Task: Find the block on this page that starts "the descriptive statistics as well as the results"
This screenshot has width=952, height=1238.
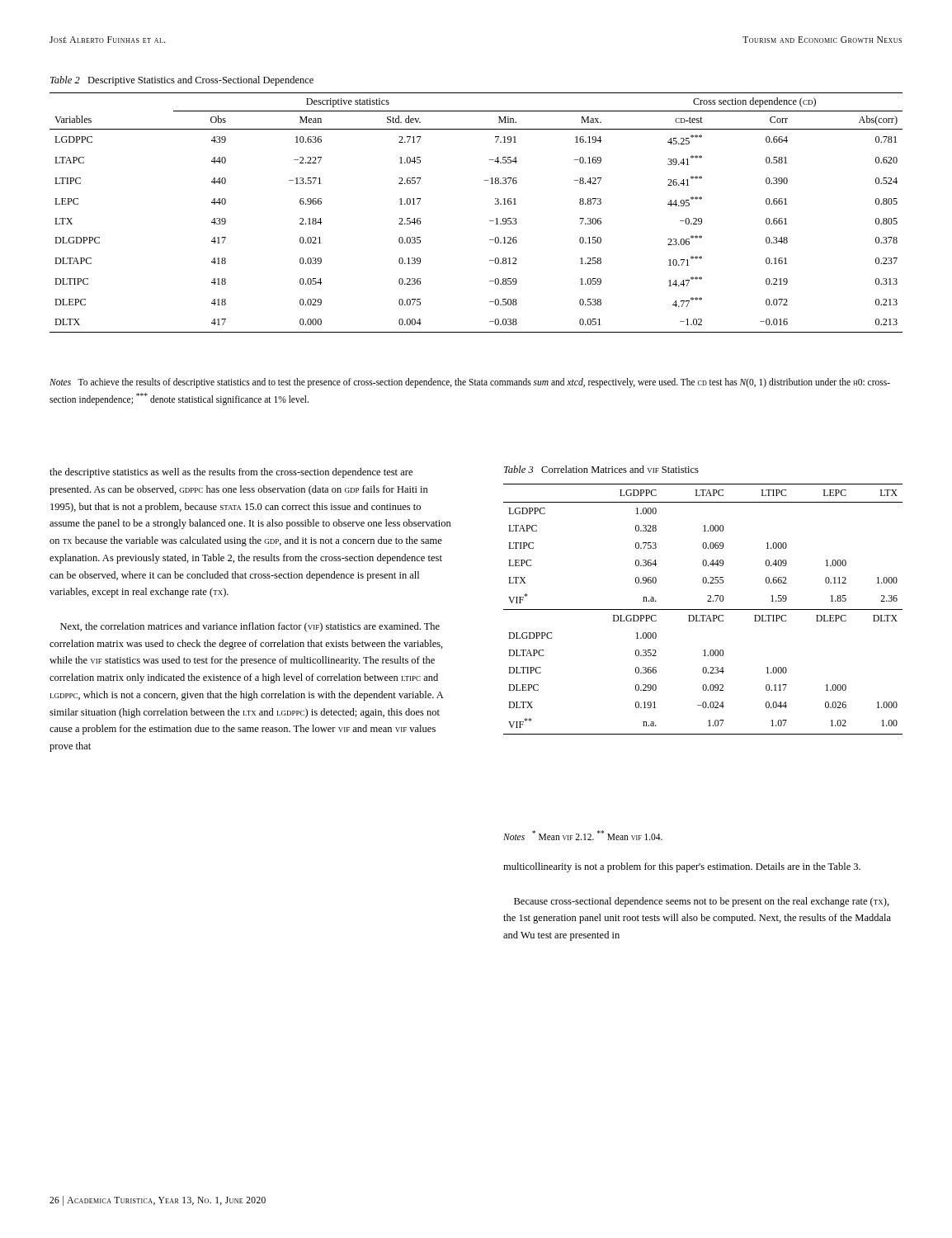Action: click(231, 473)
